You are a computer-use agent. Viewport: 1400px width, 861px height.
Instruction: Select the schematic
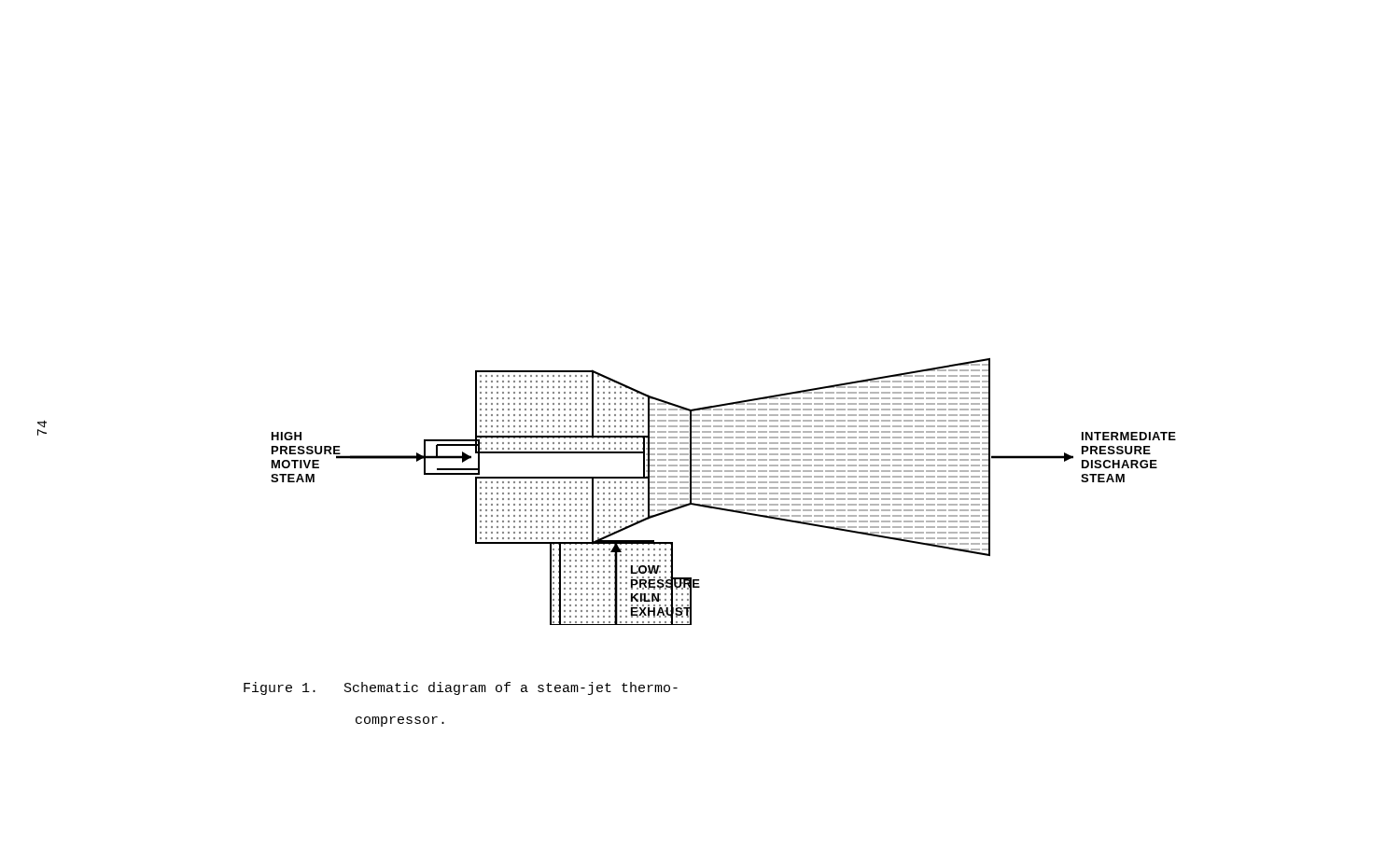click(x=700, y=457)
